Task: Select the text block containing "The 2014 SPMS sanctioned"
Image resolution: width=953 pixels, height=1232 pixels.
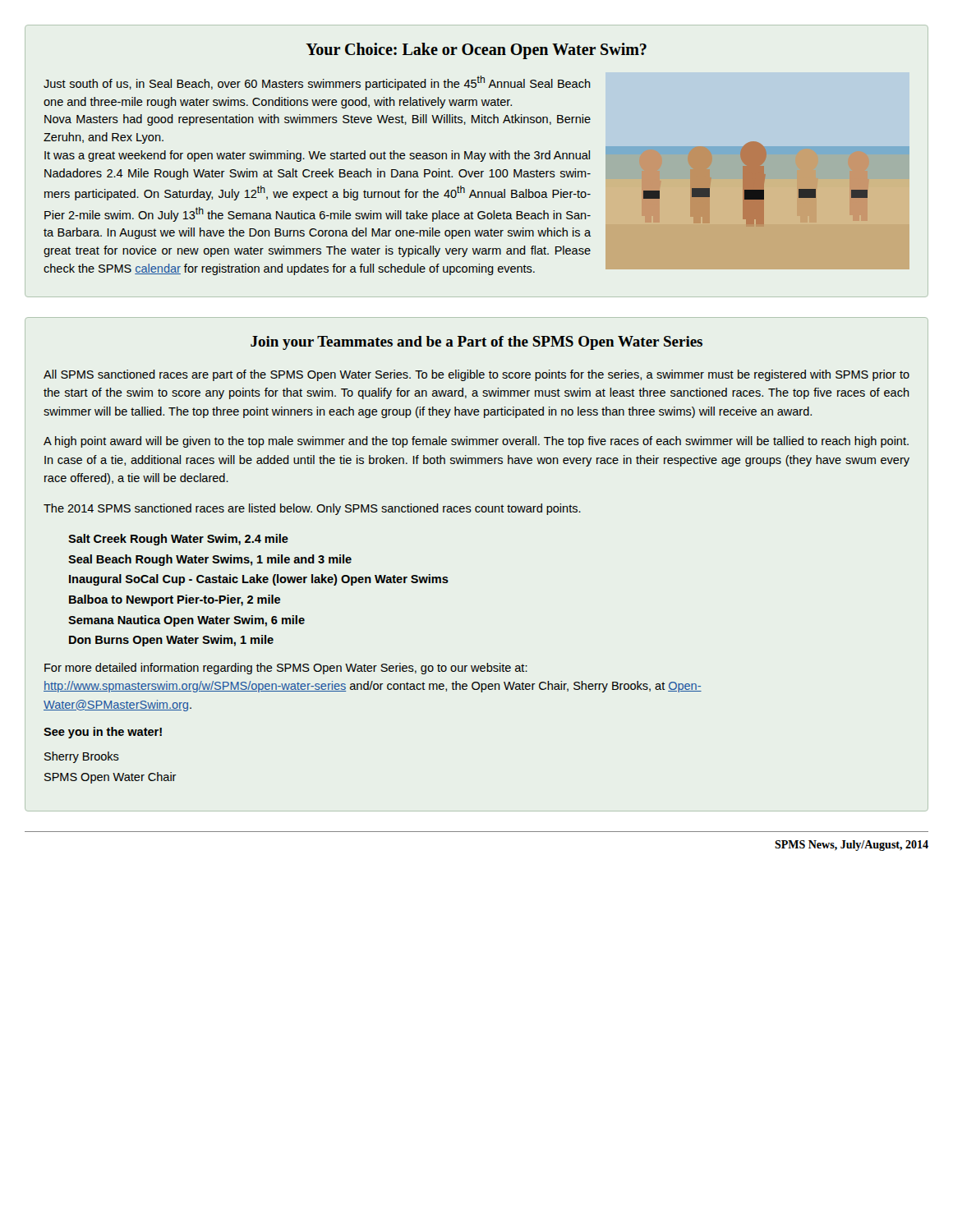Action: click(x=312, y=508)
